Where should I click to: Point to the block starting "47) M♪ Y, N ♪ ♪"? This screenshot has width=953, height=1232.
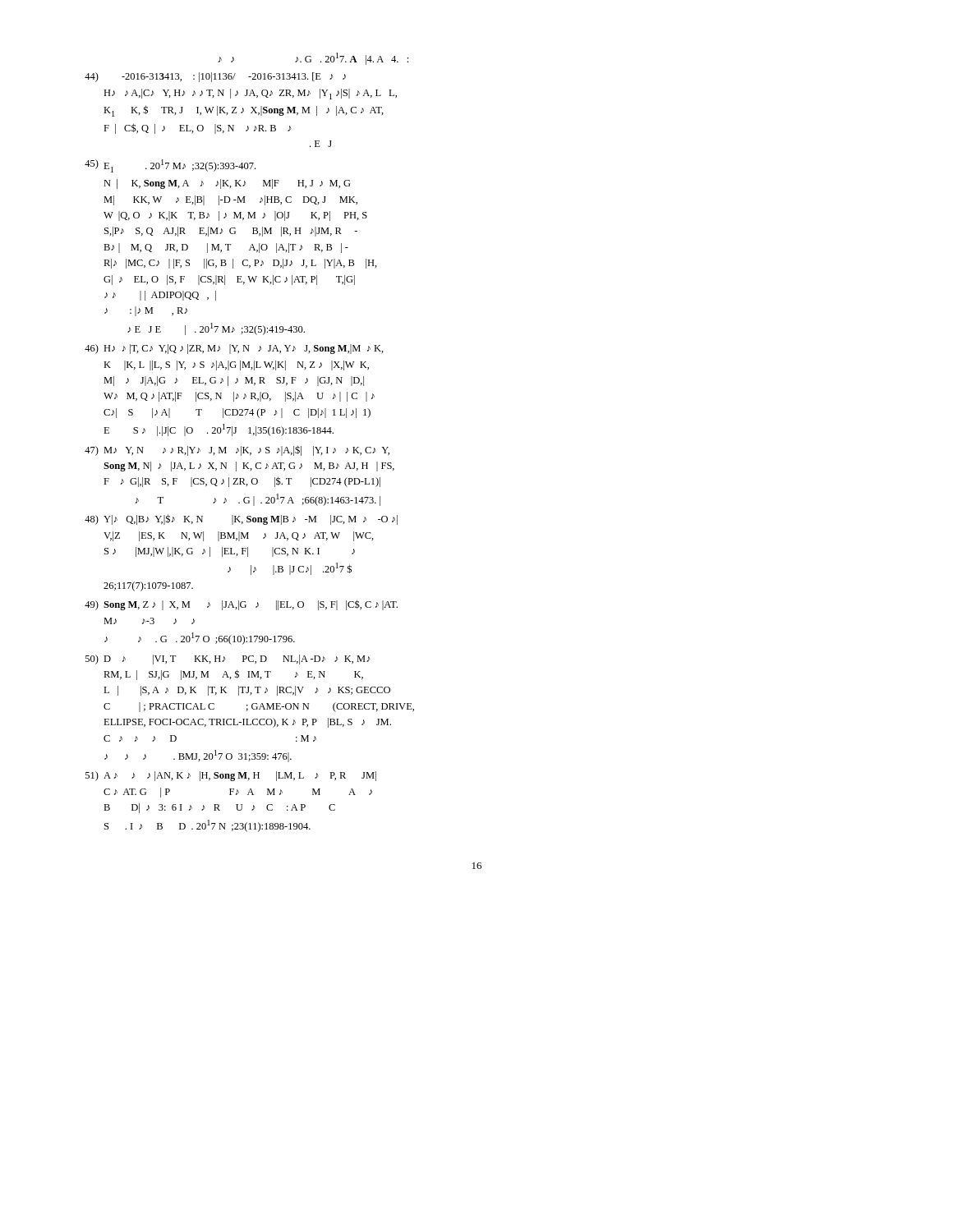tap(237, 451)
